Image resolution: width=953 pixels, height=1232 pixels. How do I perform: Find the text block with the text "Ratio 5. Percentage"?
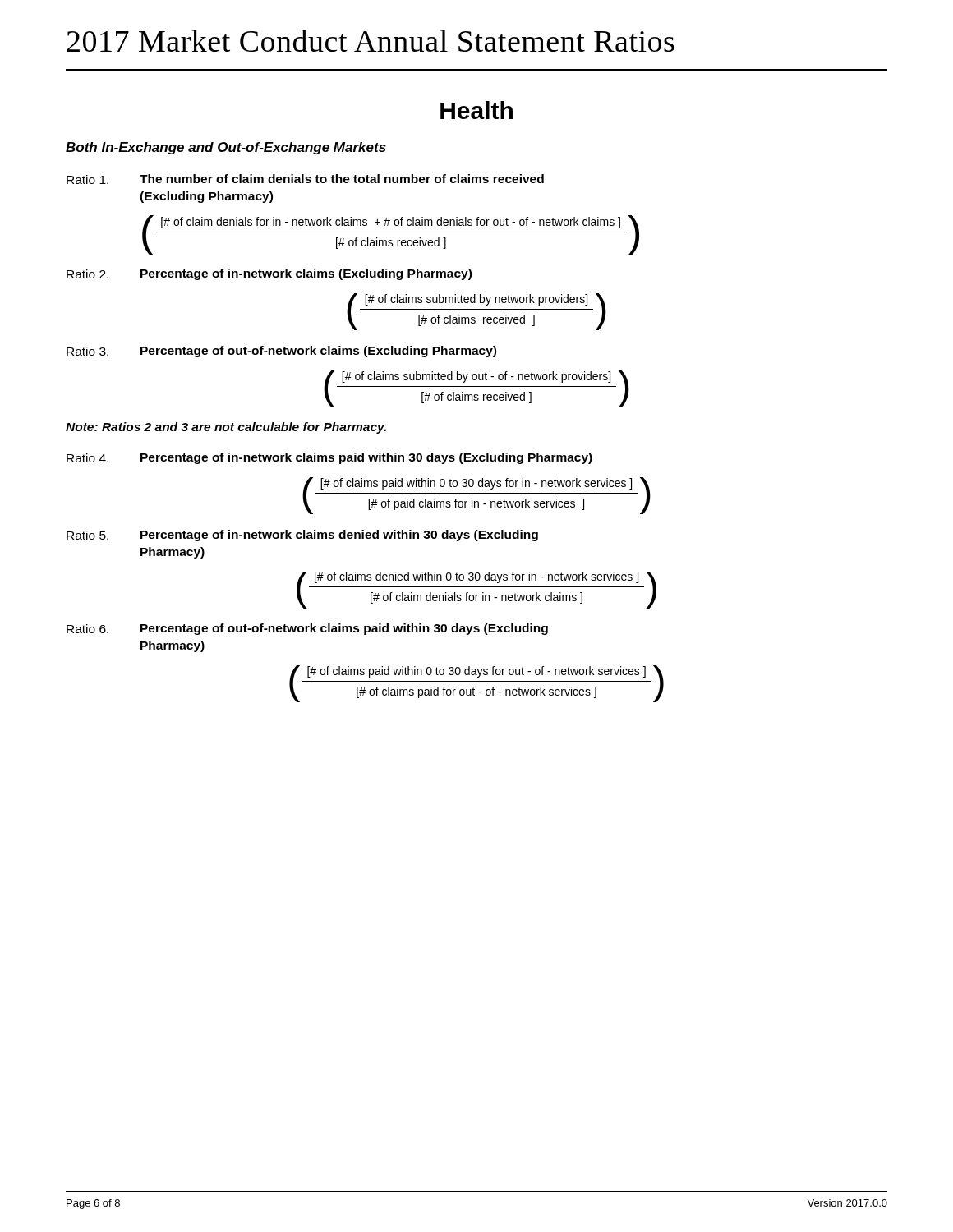(x=302, y=543)
